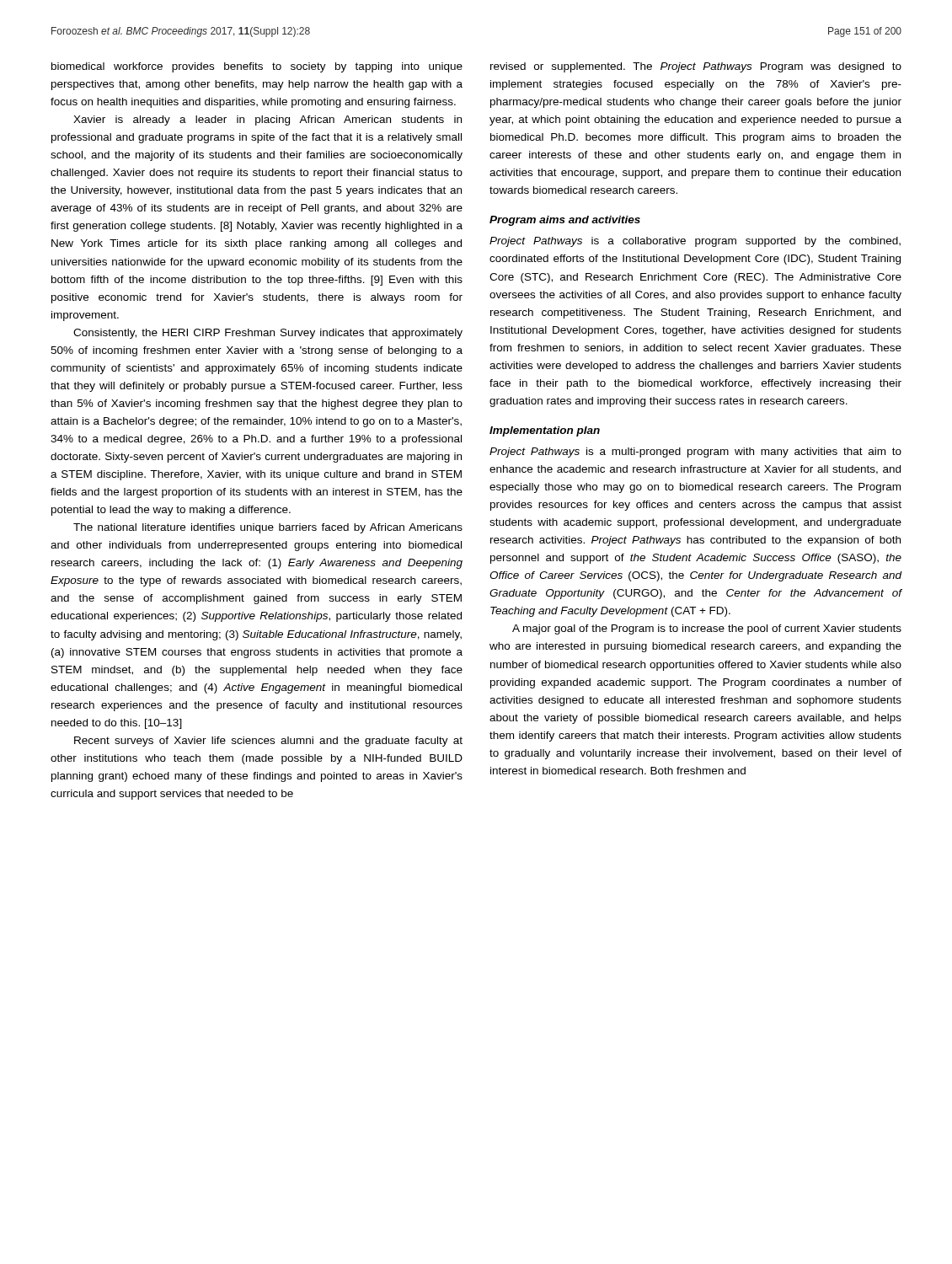Viewport: 952px width, 1264px height.
Task: Navigate to the element starting "biomedical workforce provides benefits to"
Action: pyautogui.click(x=257, y=430)
